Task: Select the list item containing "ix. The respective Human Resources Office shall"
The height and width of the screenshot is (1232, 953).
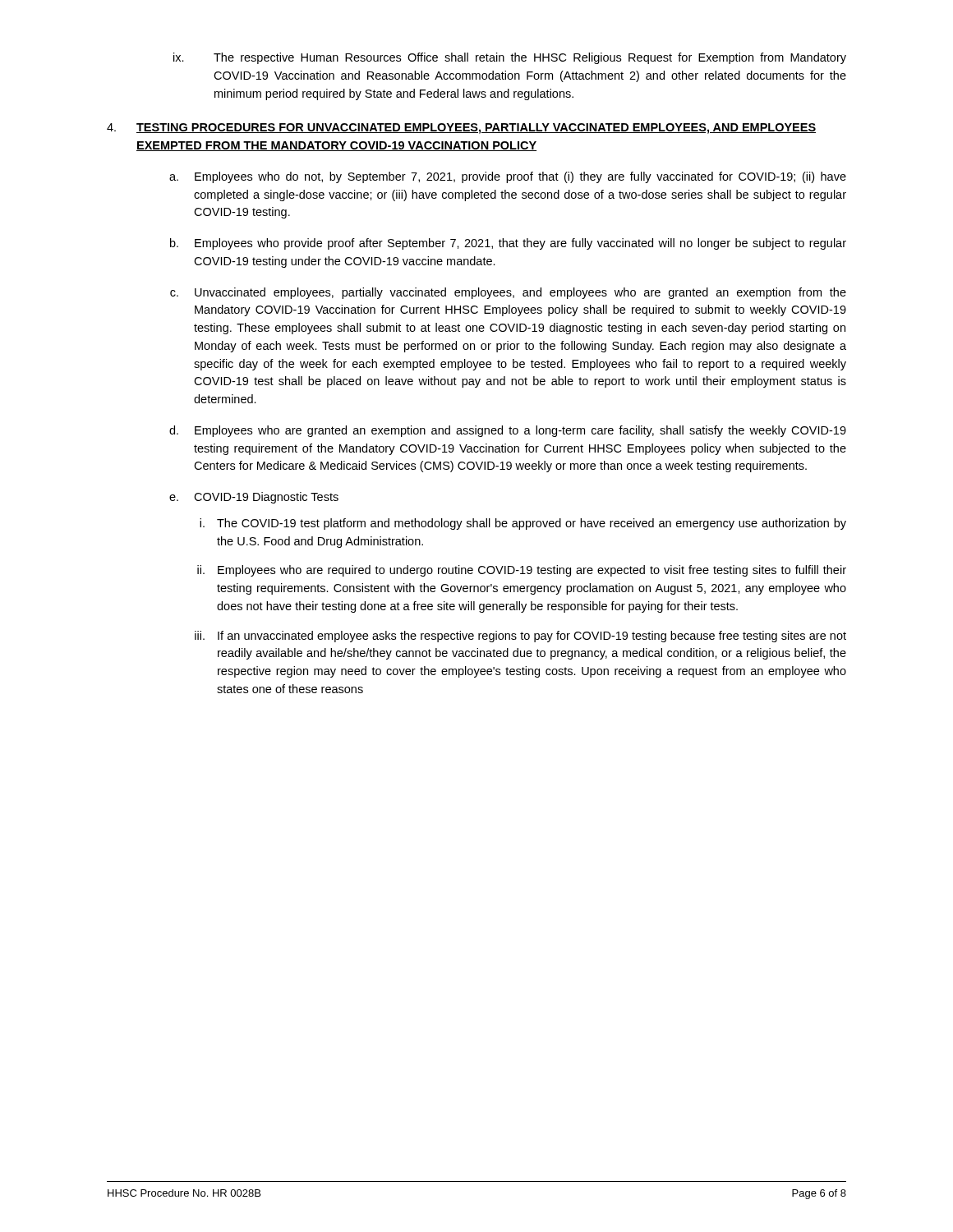Action: [509, 76]
